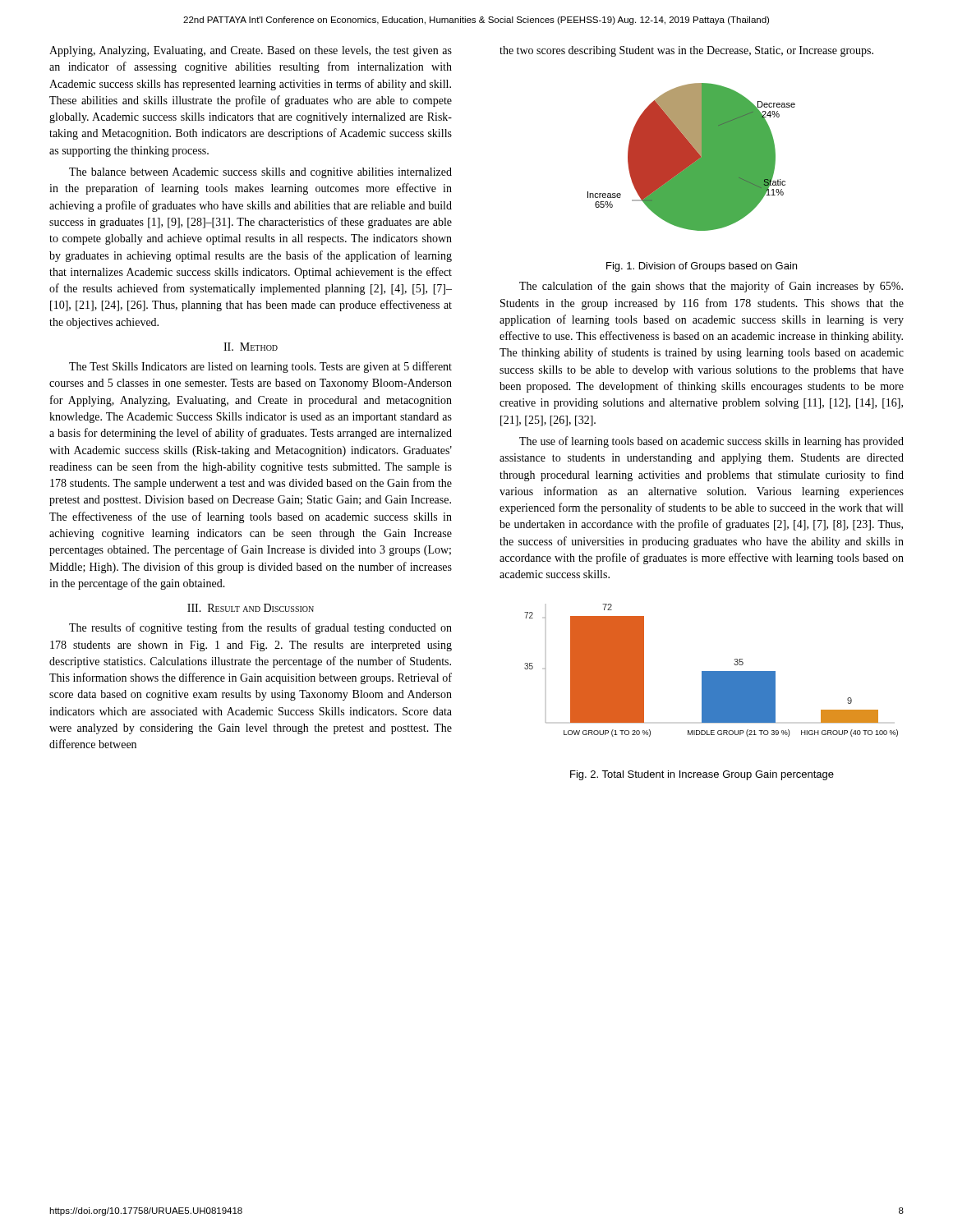
Task: Click on the text block containing "The calculation of"
Action: (702, 354)
